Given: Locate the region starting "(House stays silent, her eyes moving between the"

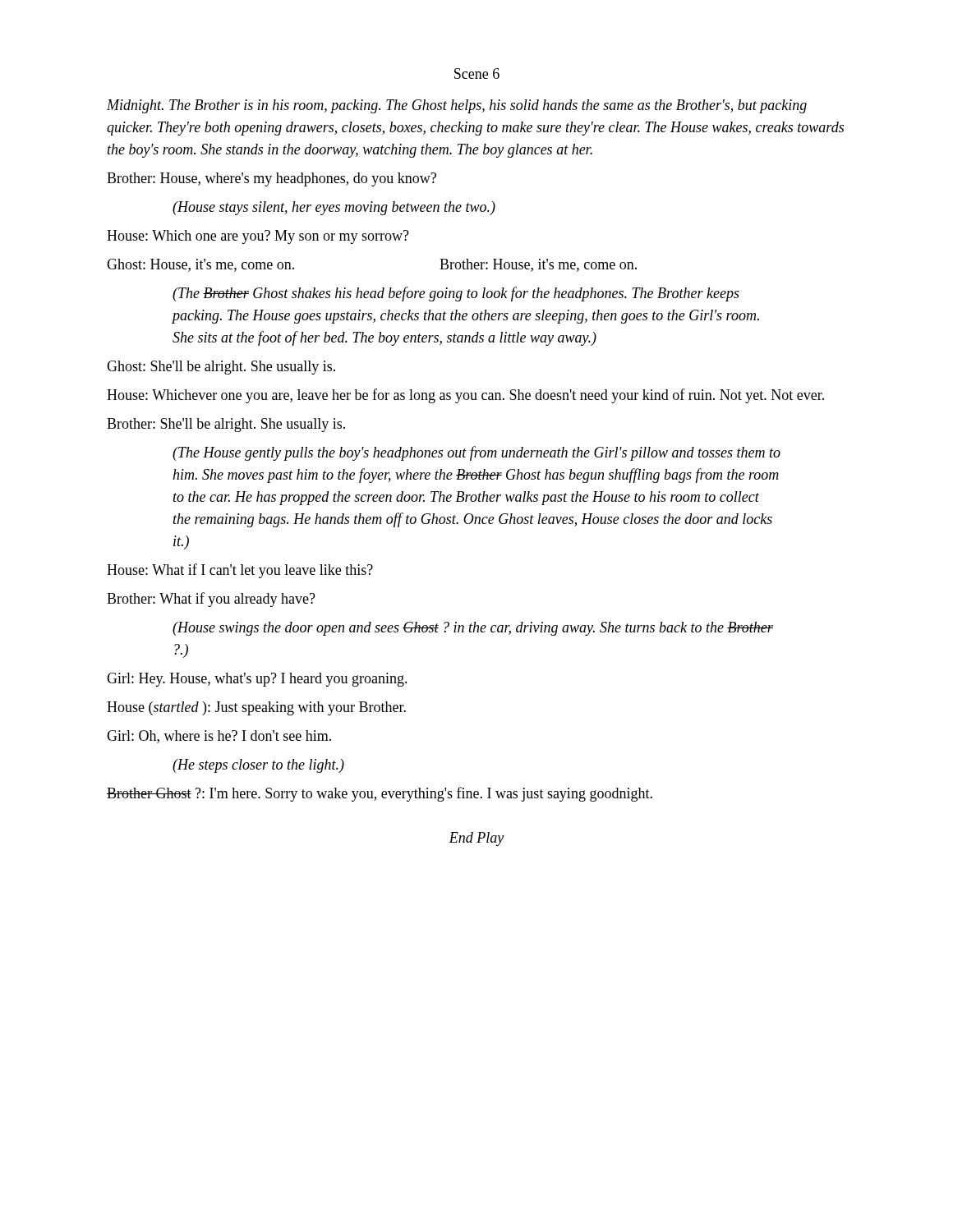Looking at the screenshot, I should click(x=334, y=207).
